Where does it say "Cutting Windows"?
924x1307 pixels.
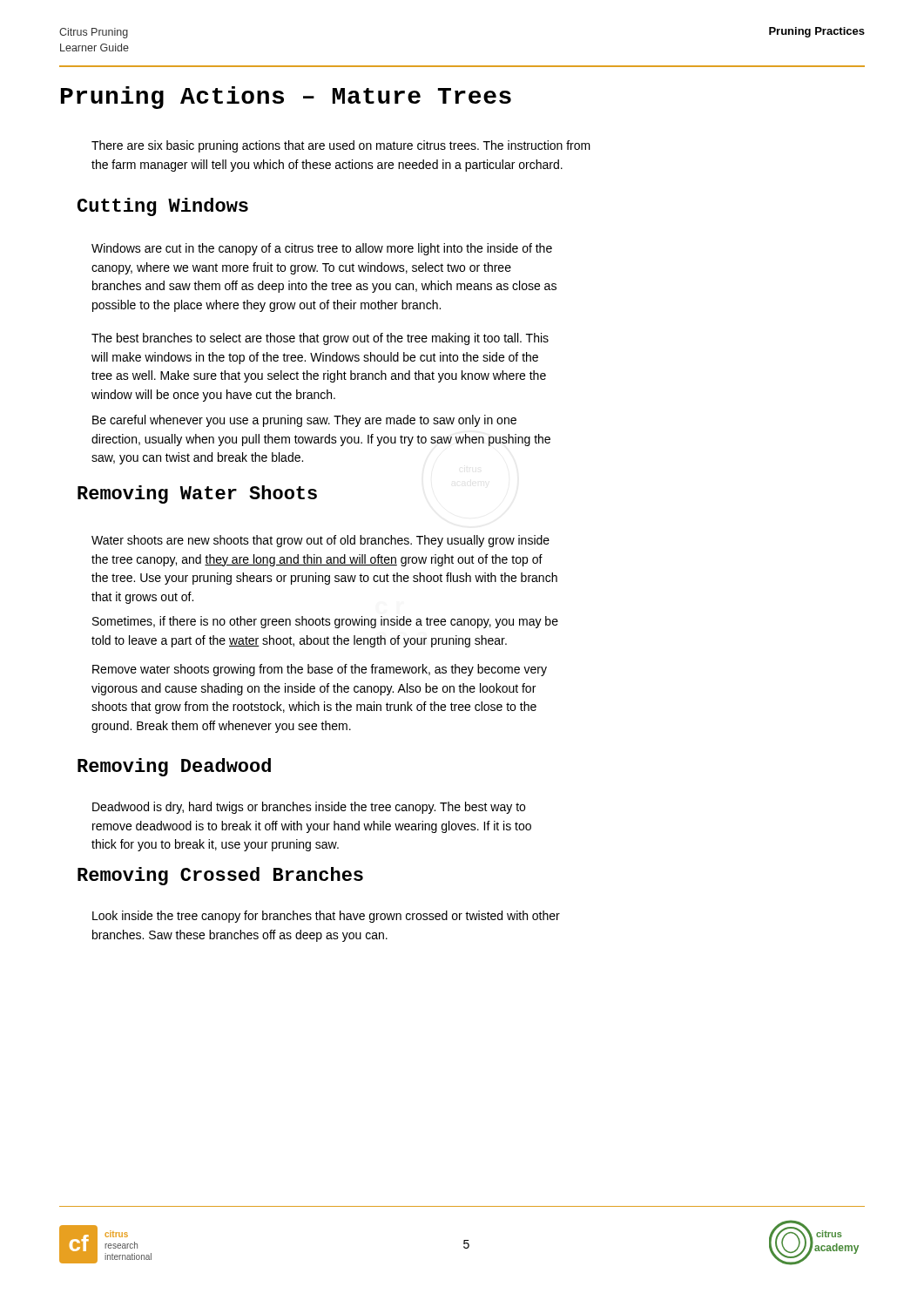(163, 207)
